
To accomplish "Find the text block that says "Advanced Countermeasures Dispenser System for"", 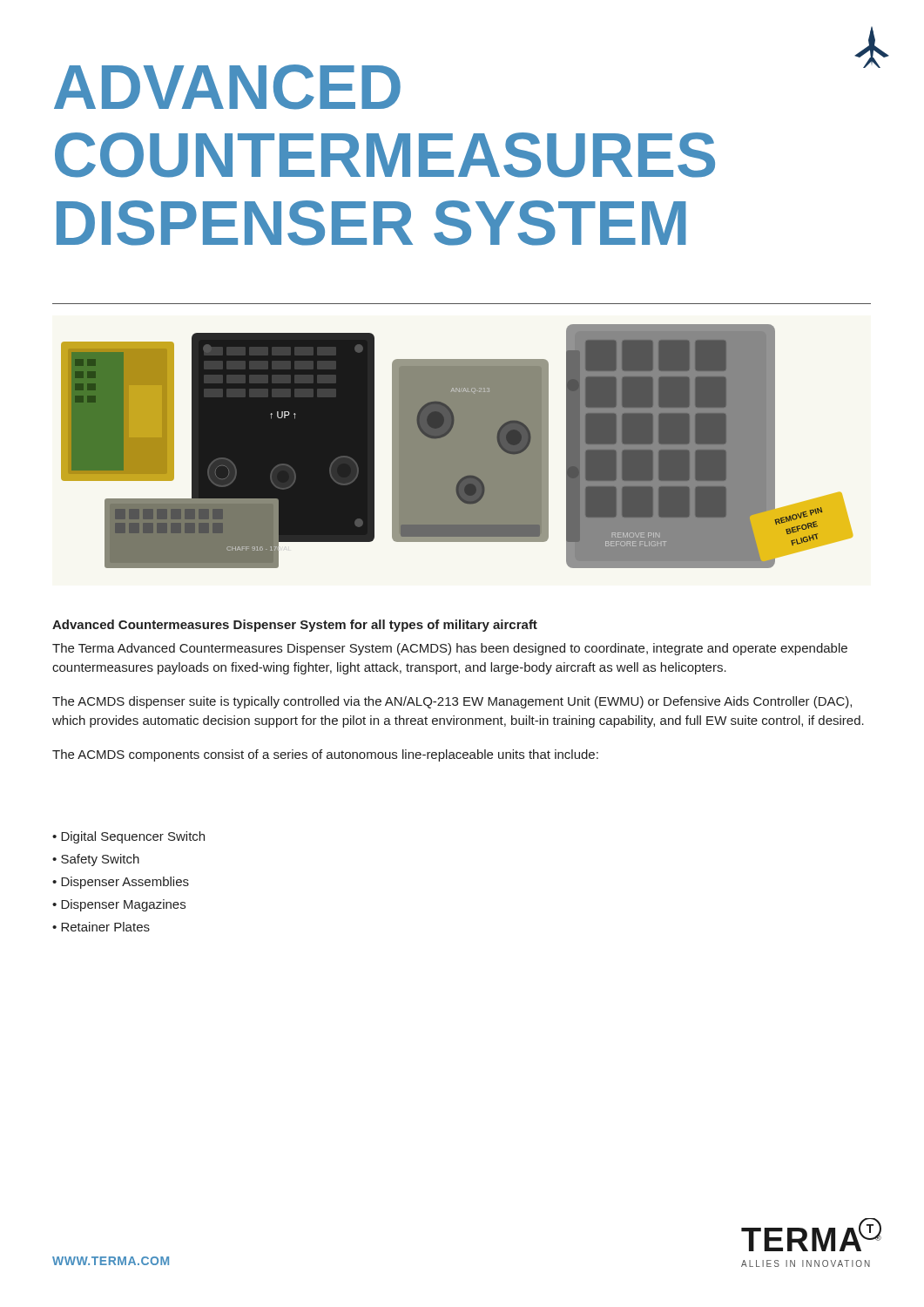I will click(462, 690).
